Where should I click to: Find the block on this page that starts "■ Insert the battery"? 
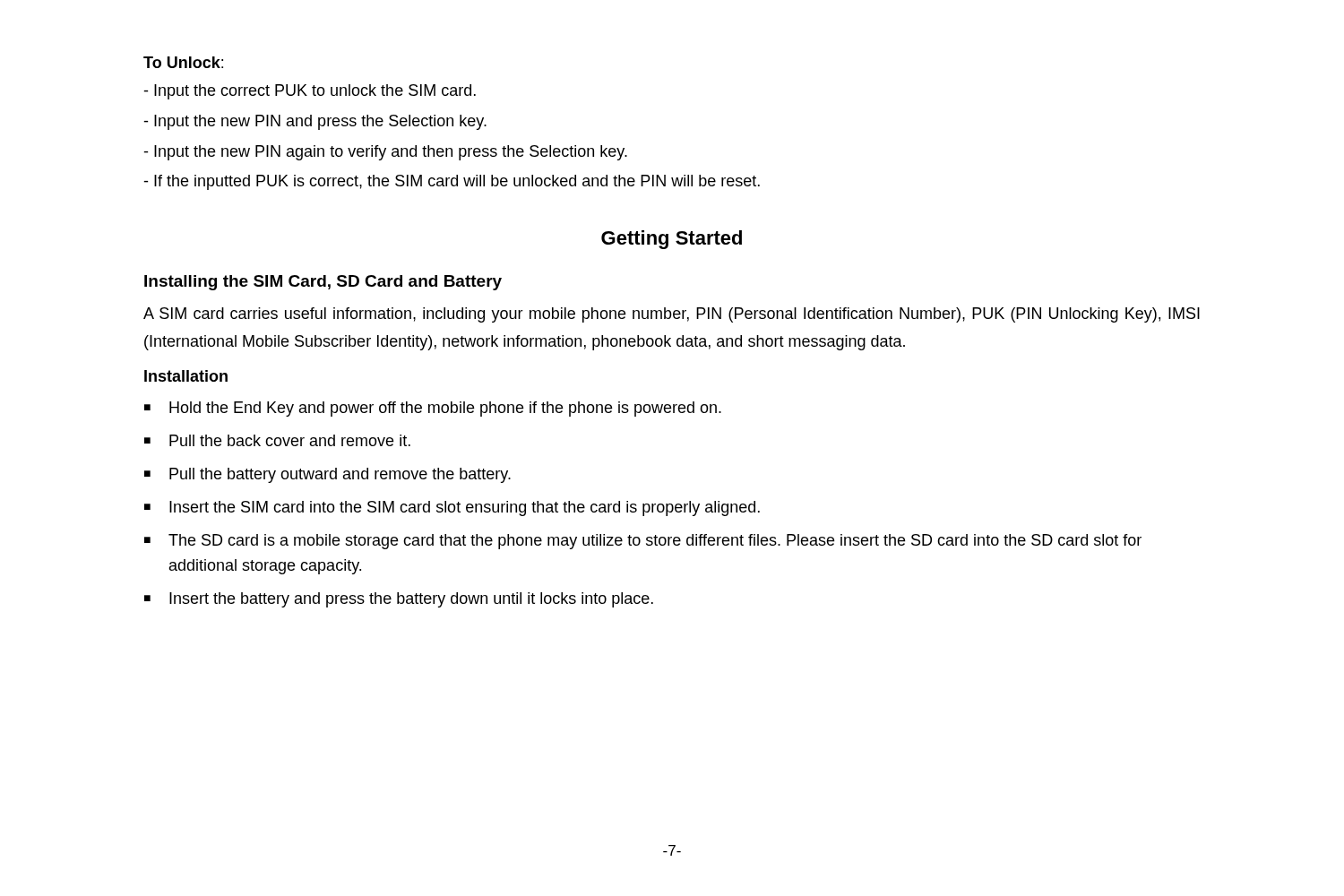coord(399,600)
